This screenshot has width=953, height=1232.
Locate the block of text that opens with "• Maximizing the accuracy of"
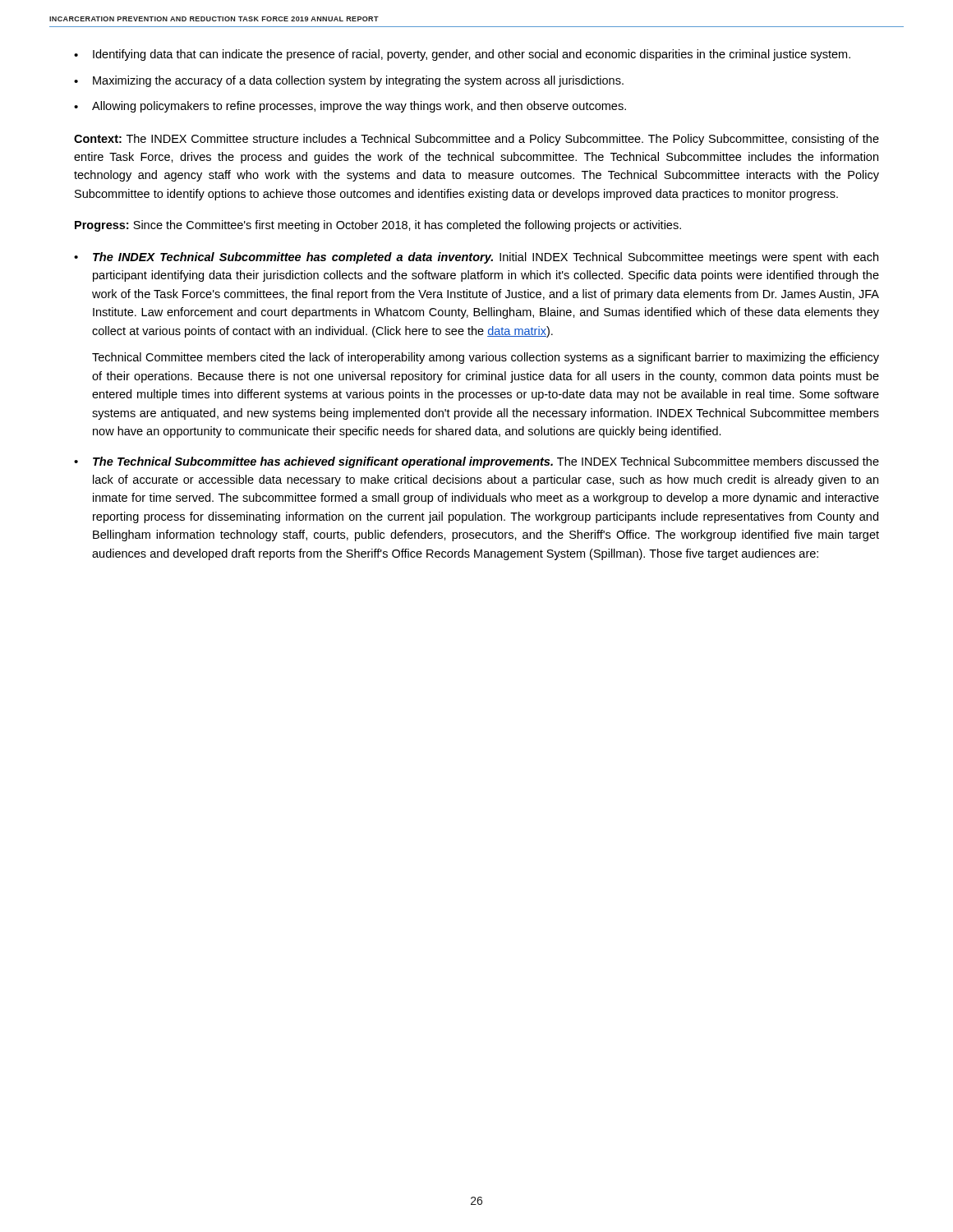coord(476,81)
